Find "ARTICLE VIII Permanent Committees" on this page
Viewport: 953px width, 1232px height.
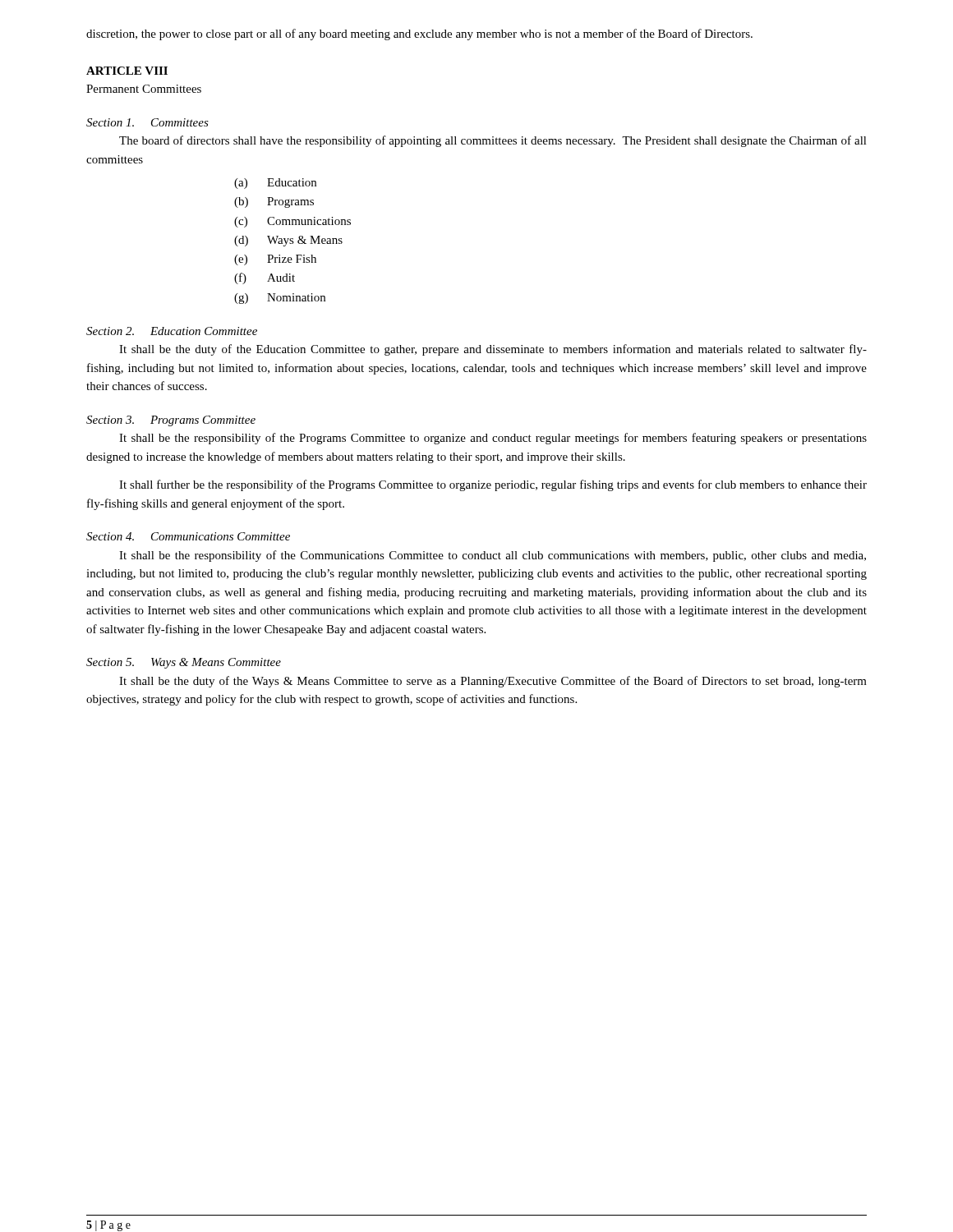(127, 71)
